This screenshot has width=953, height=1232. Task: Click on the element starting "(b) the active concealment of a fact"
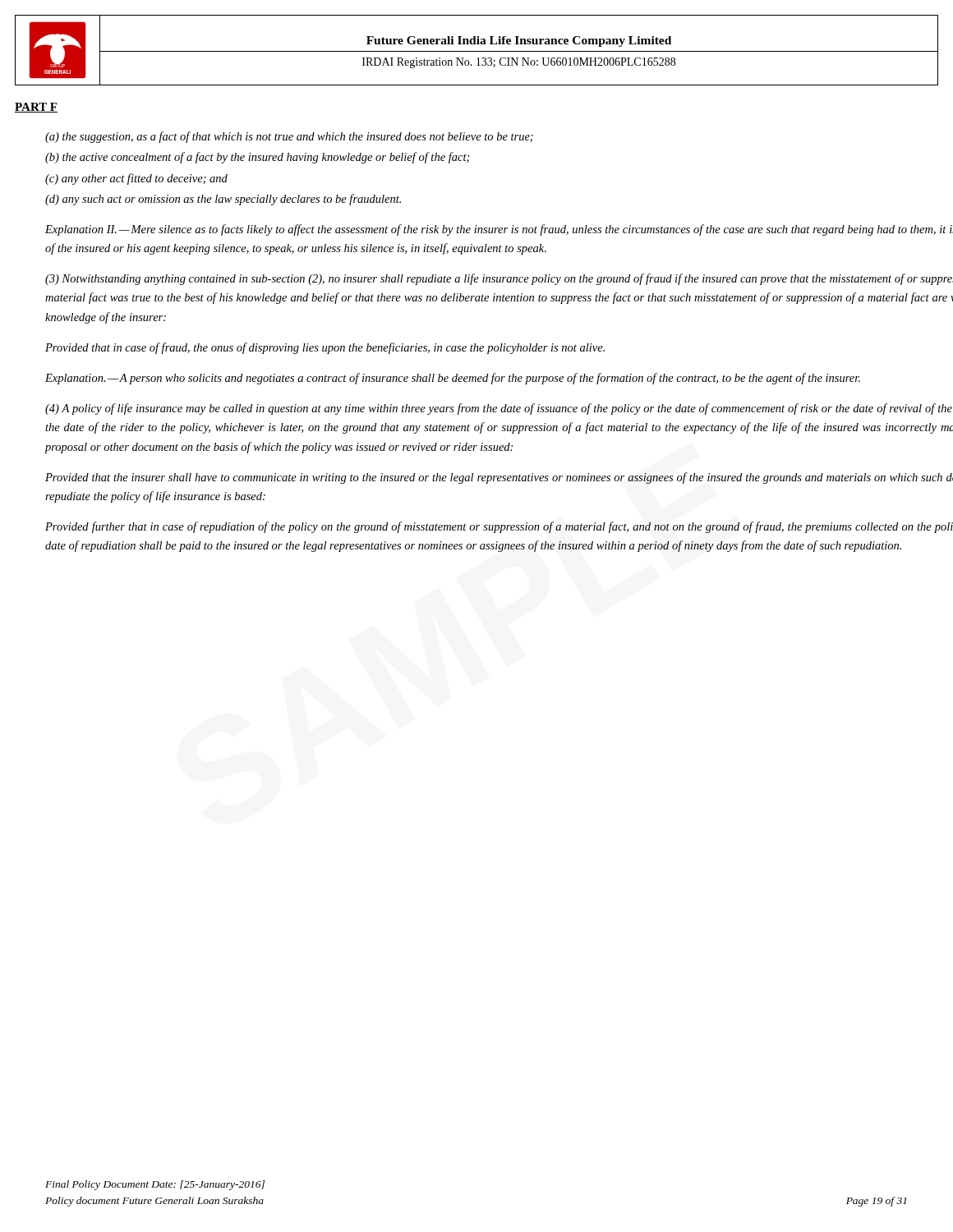[258, 157]
